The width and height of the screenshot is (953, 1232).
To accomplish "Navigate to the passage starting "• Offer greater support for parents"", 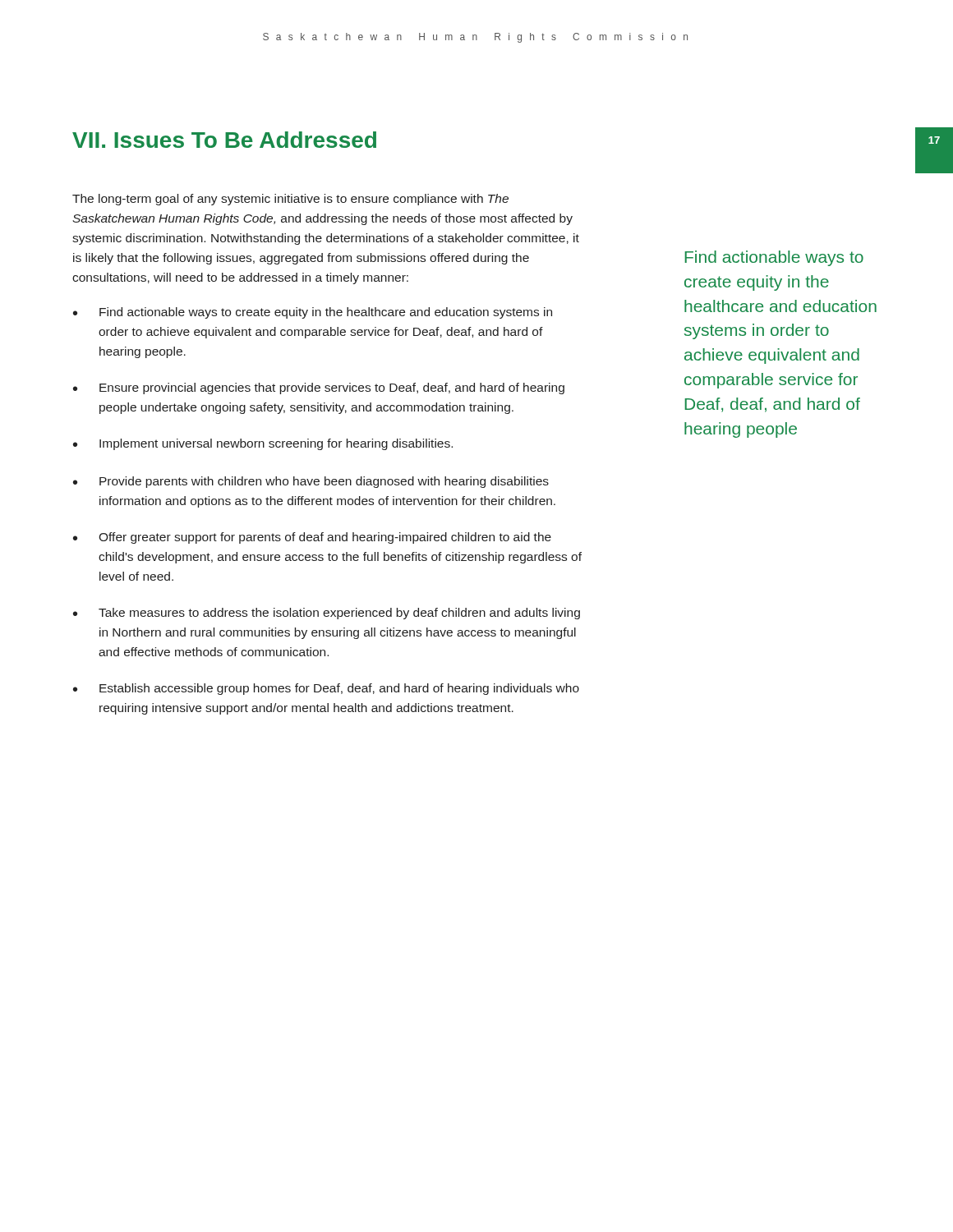I will (x=327, y=557).
